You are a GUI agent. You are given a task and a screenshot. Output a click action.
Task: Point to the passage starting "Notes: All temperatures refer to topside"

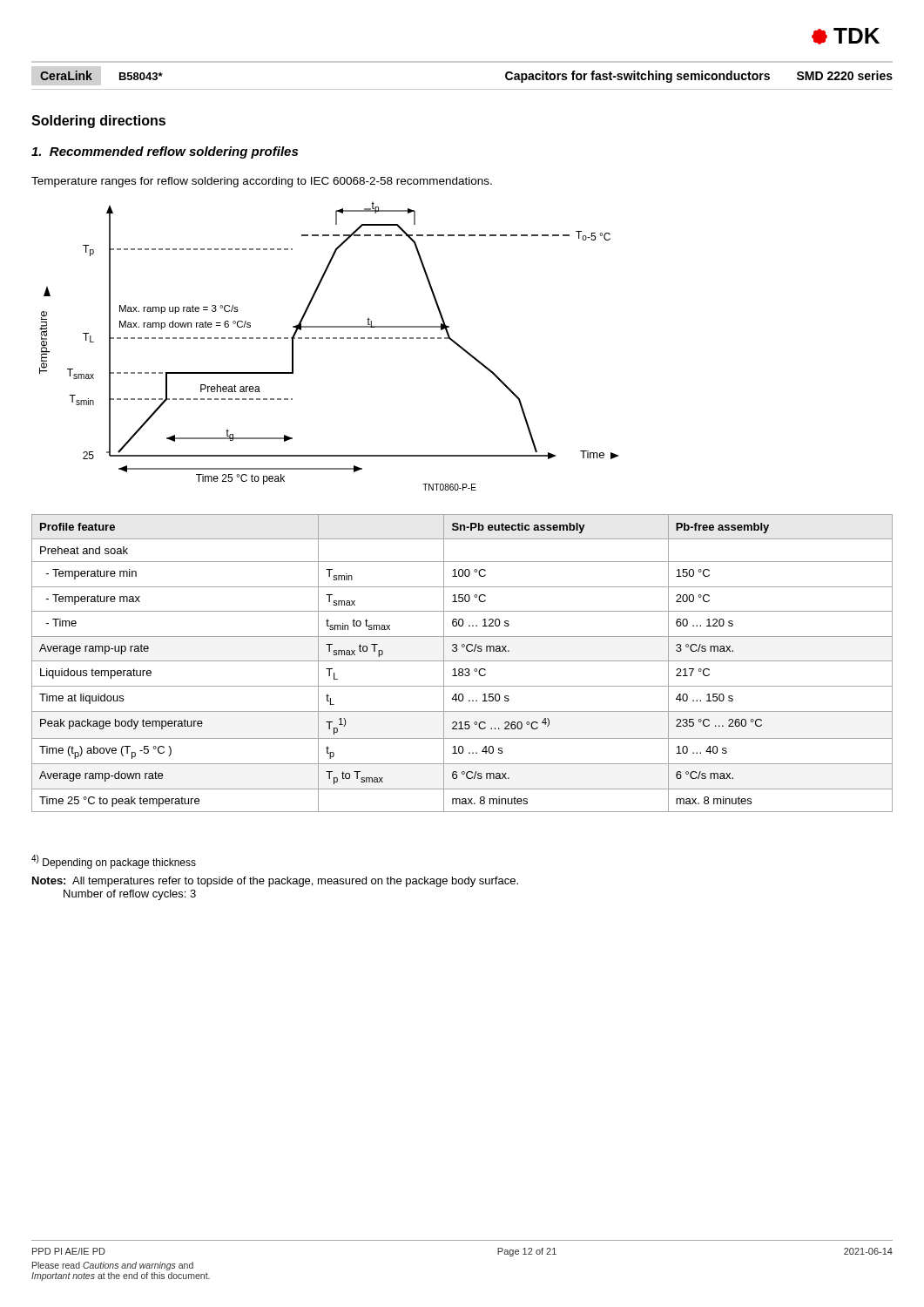coord(275,887)
